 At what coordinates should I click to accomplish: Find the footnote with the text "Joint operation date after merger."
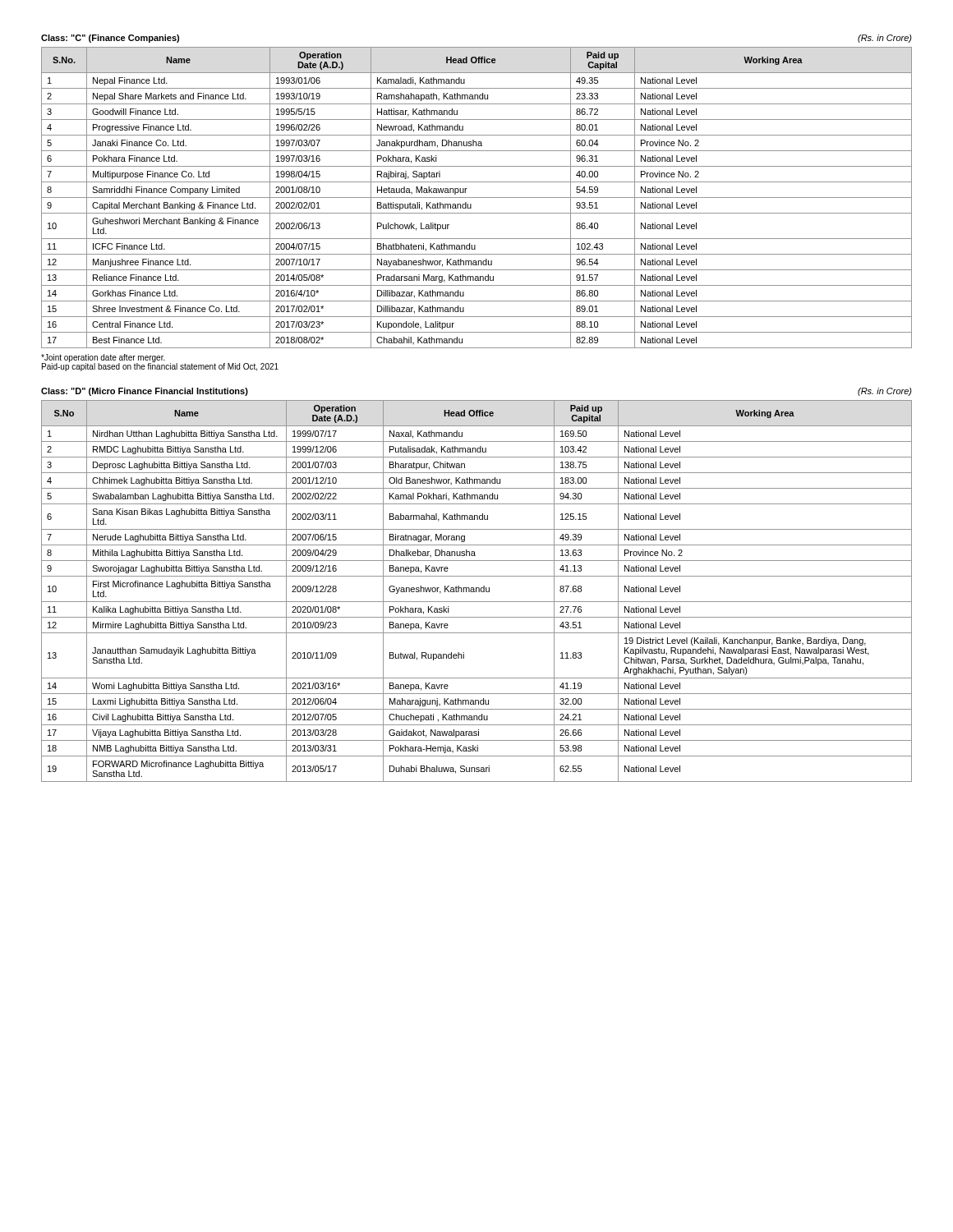160,362
